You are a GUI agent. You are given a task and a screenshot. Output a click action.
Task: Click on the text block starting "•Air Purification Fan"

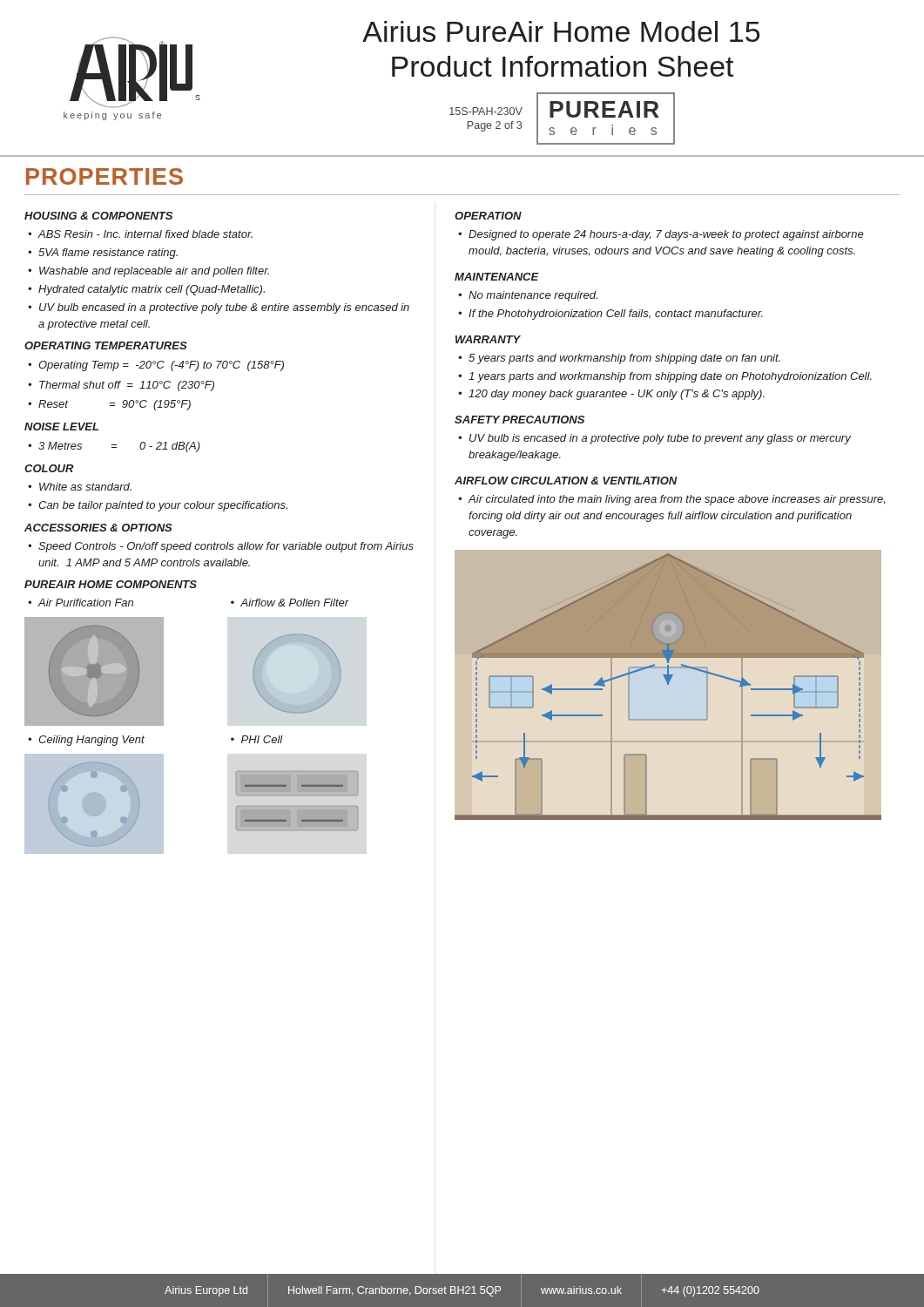coord(81,603)
